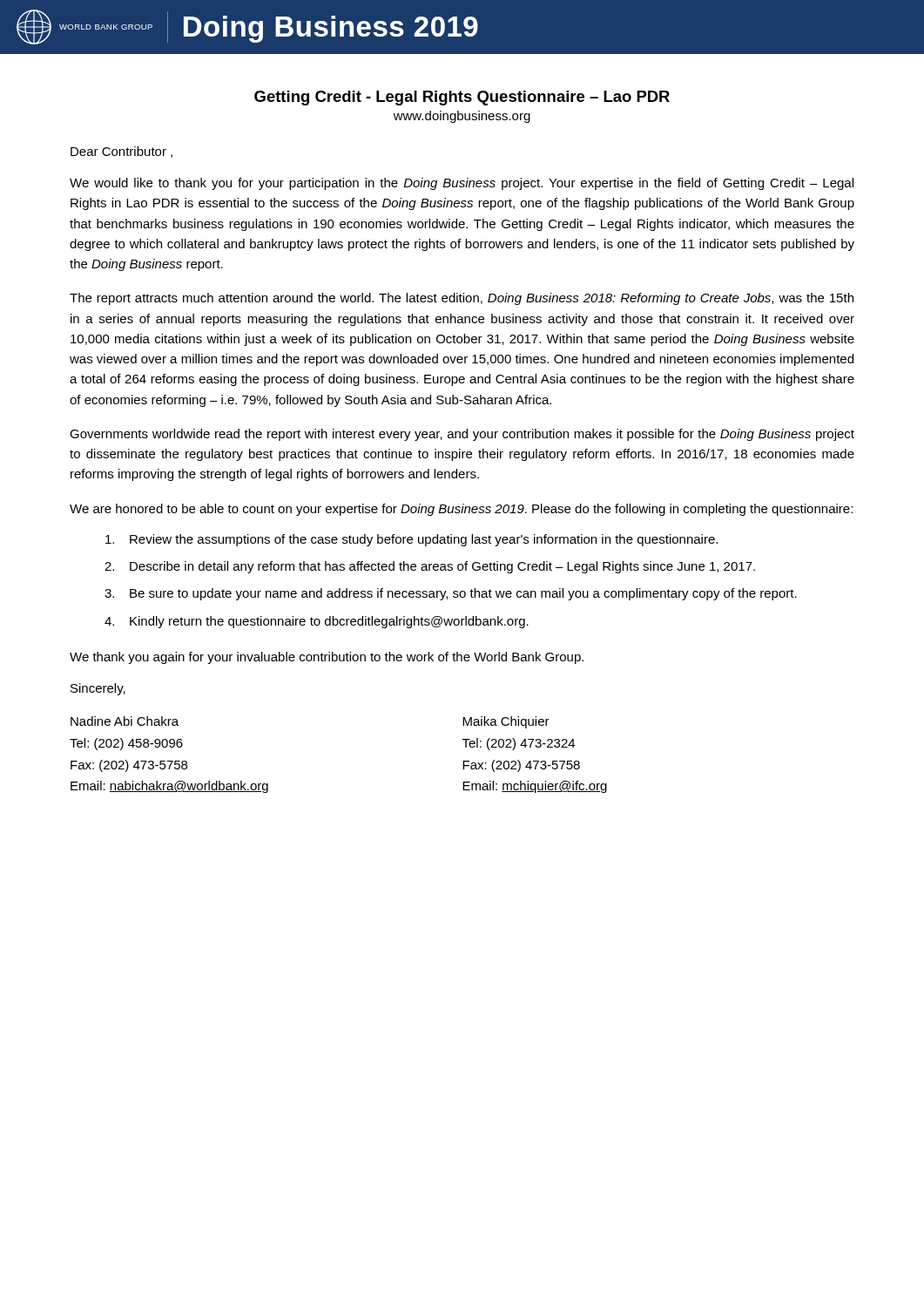Find the block on this page that starts "3. Be sure to"

coord(479,593)
